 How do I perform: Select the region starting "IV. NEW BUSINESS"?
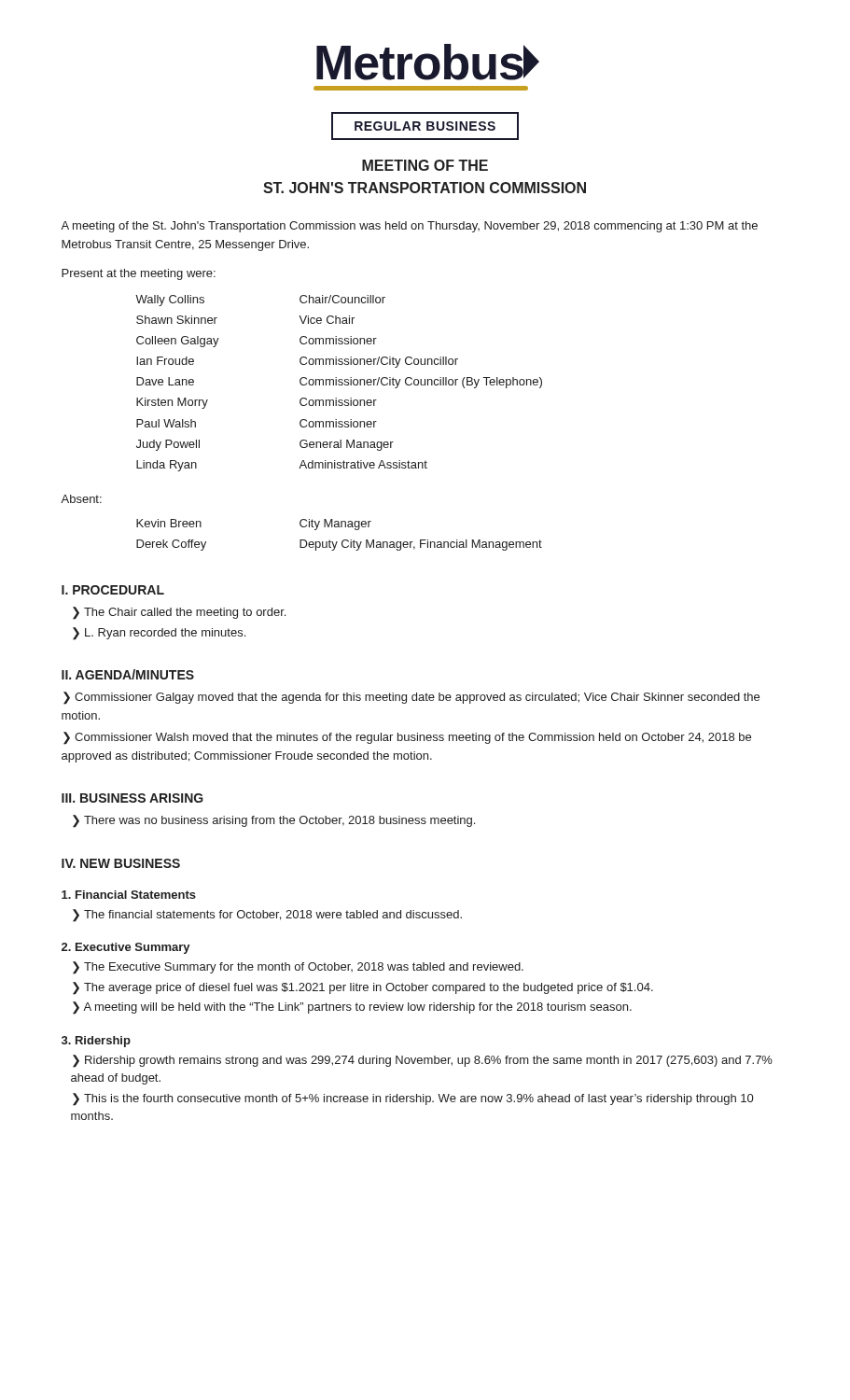point(121,863)
